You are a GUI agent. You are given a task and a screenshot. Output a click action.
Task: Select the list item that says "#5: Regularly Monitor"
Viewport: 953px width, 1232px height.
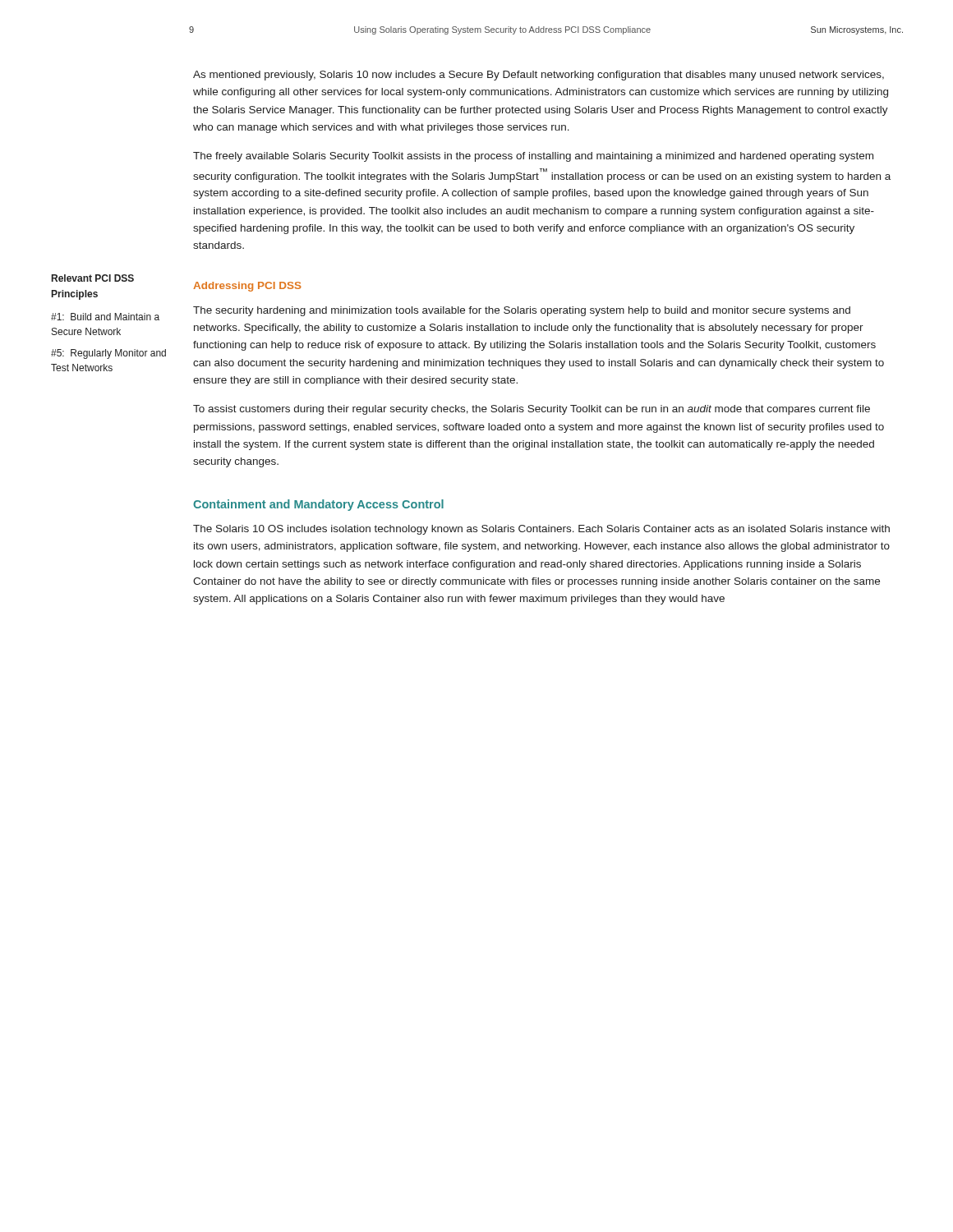[109, 361]
